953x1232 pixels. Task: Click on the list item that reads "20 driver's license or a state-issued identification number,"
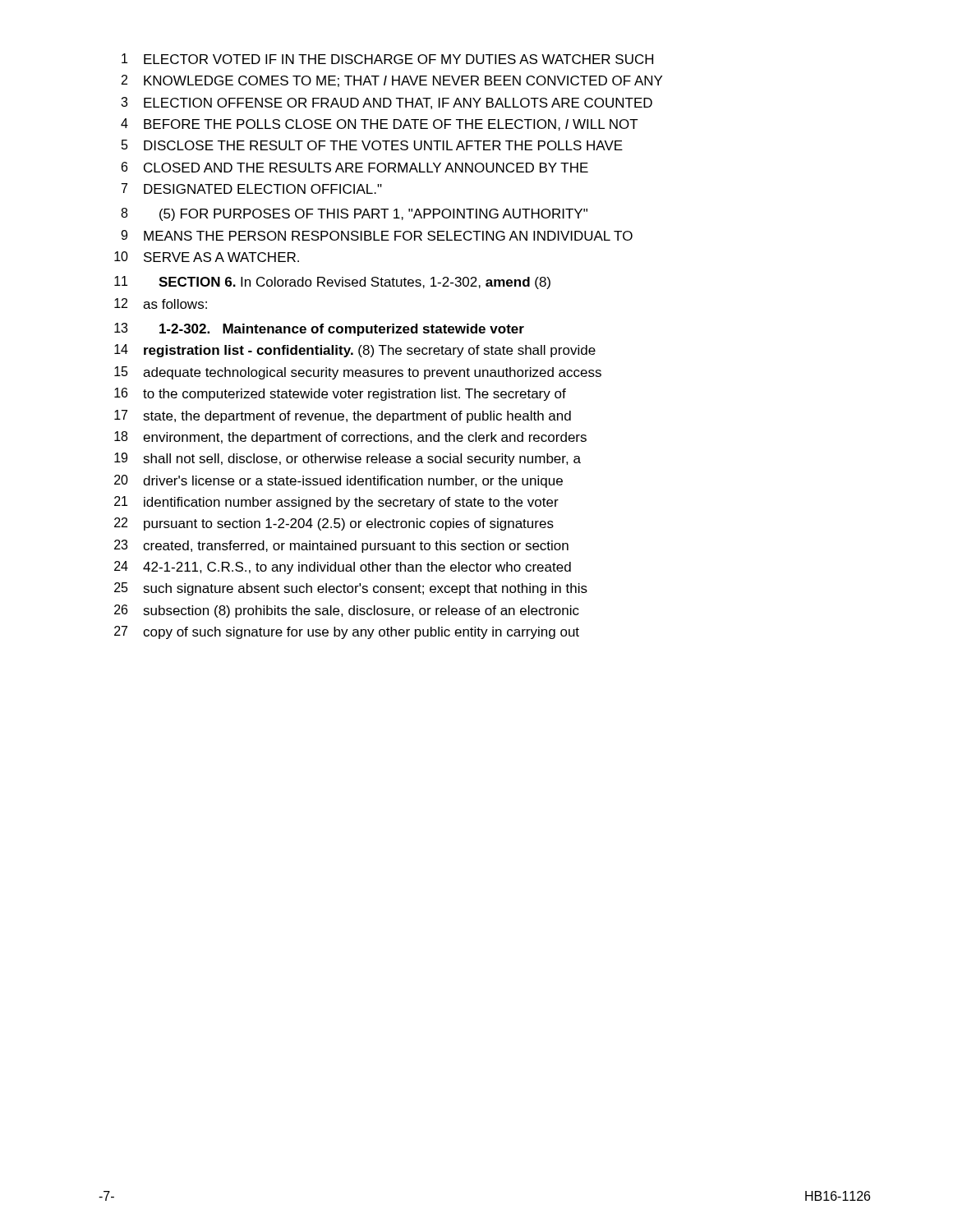pos(485,481)
